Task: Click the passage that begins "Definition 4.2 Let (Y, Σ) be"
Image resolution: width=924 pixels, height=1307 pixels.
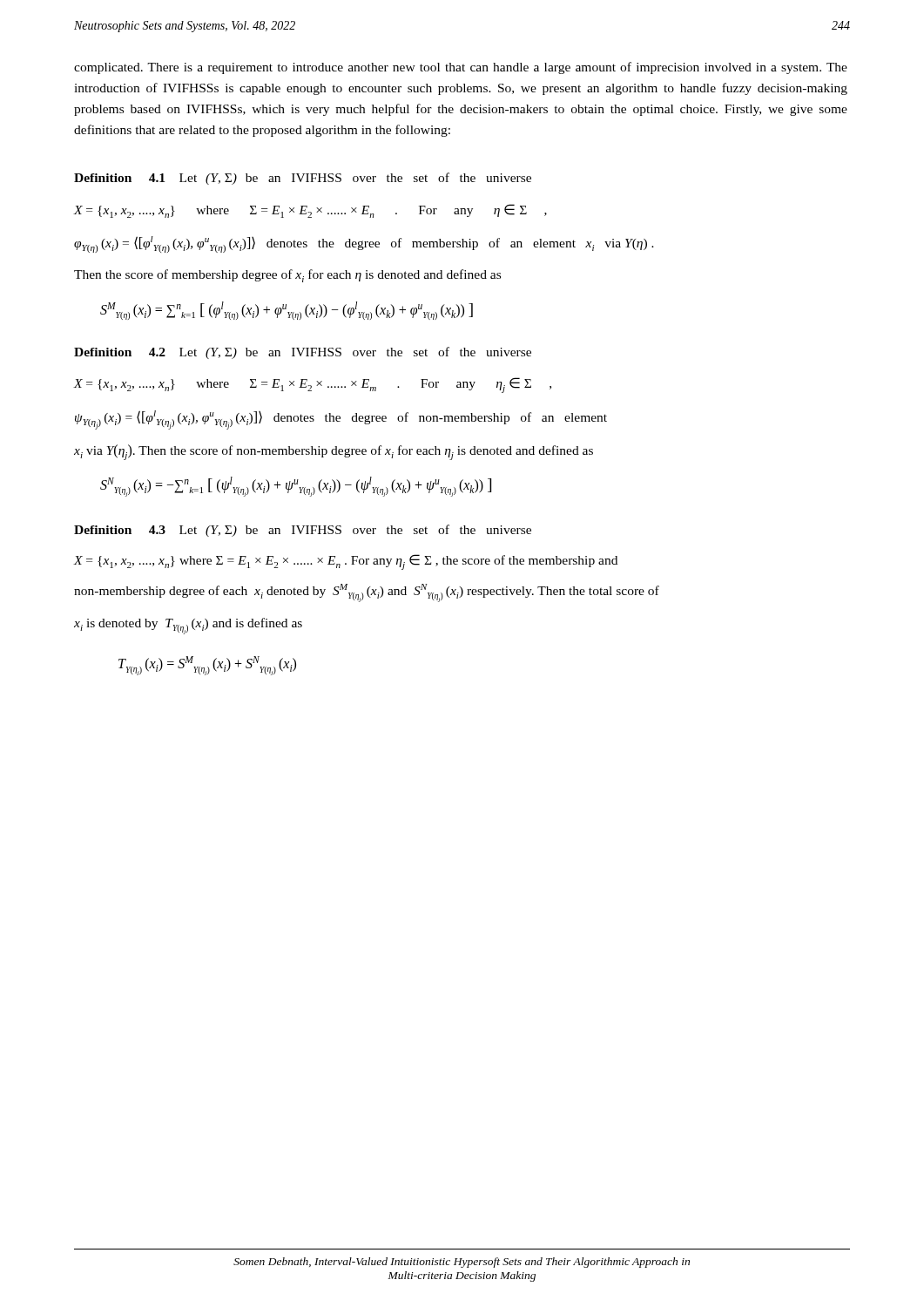Action: 303,353
